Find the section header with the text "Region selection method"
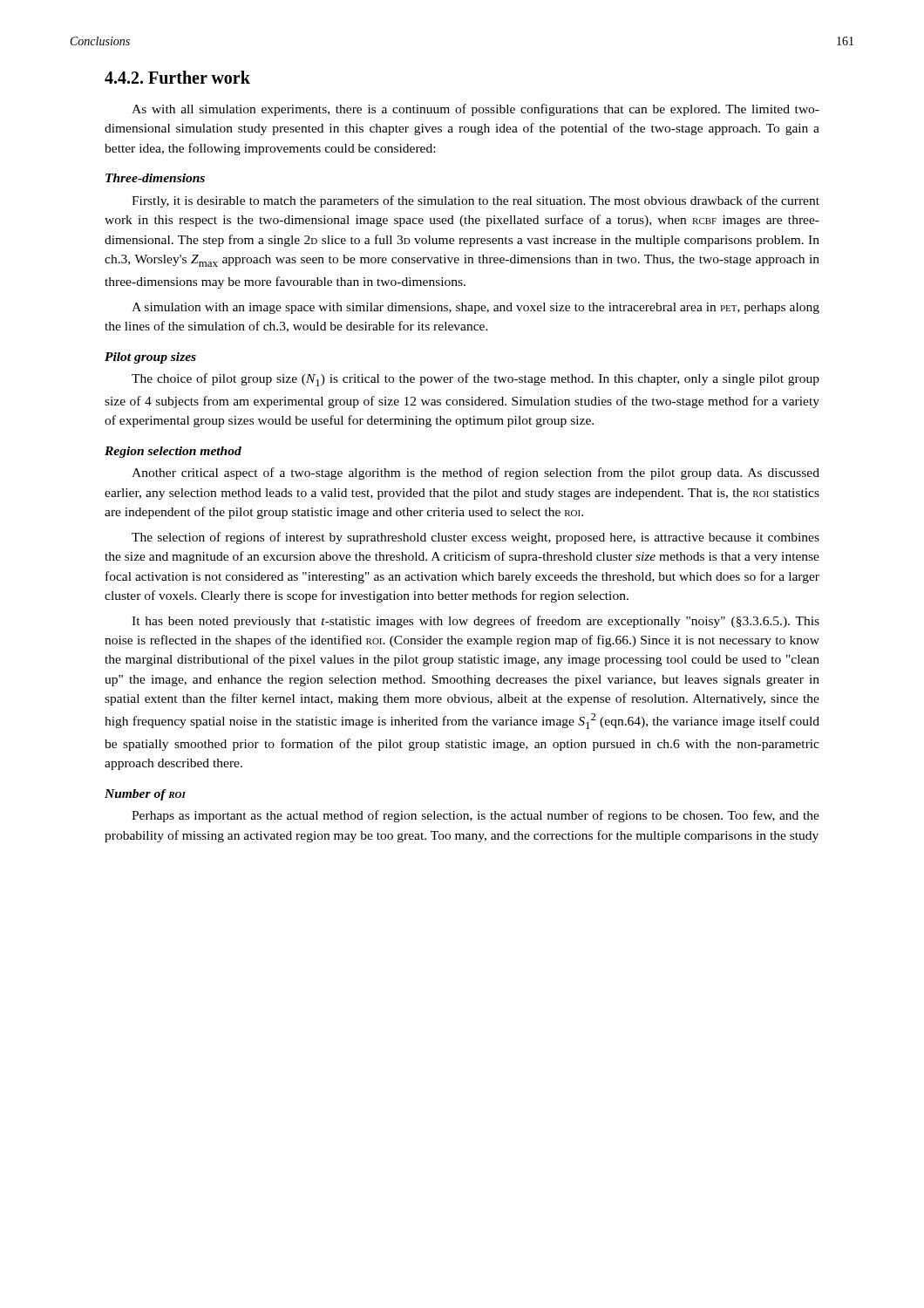This screenshot has height=1308, width=924. point(173,450)
